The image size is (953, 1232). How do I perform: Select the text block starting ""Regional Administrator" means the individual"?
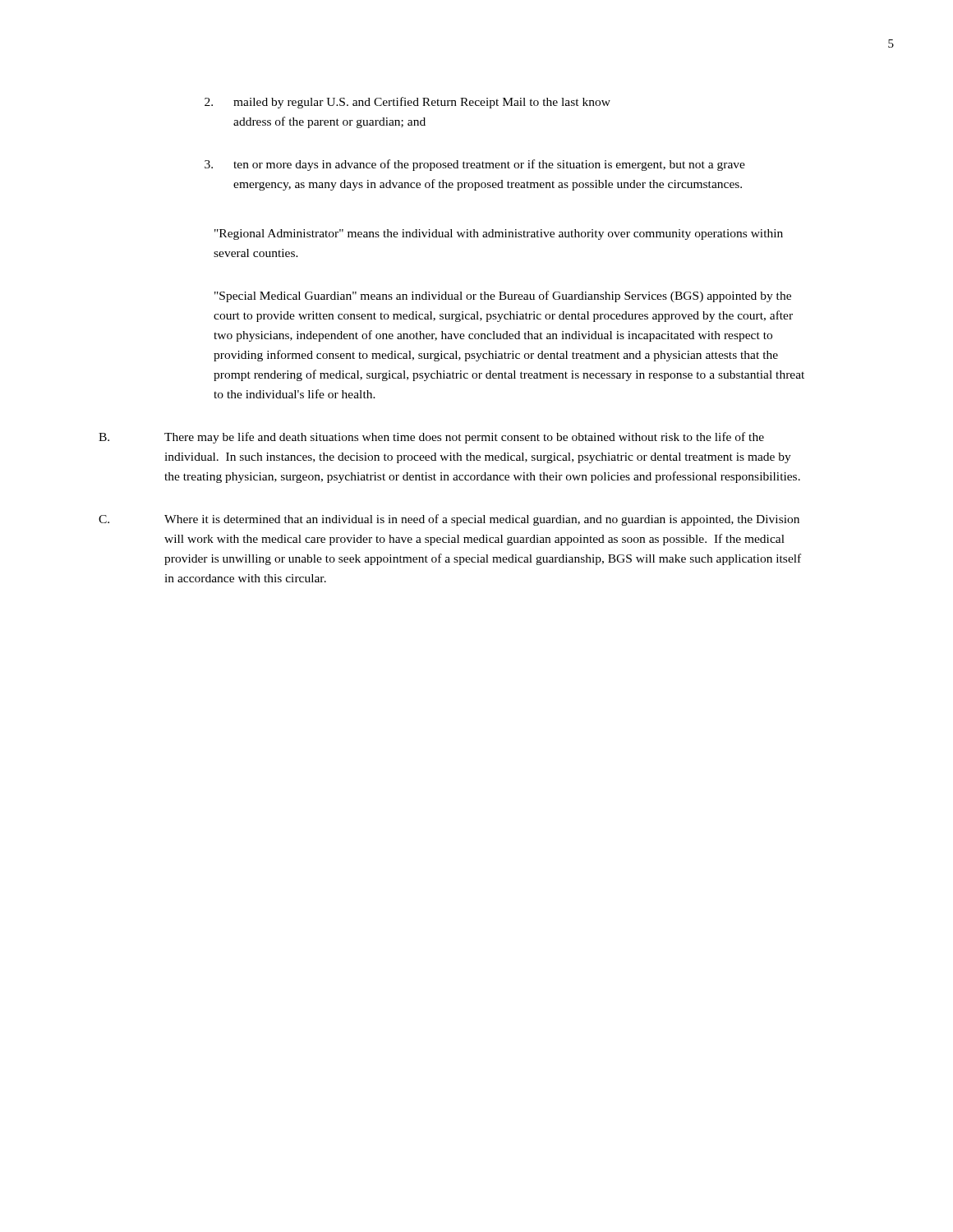[x=498, y=243]
